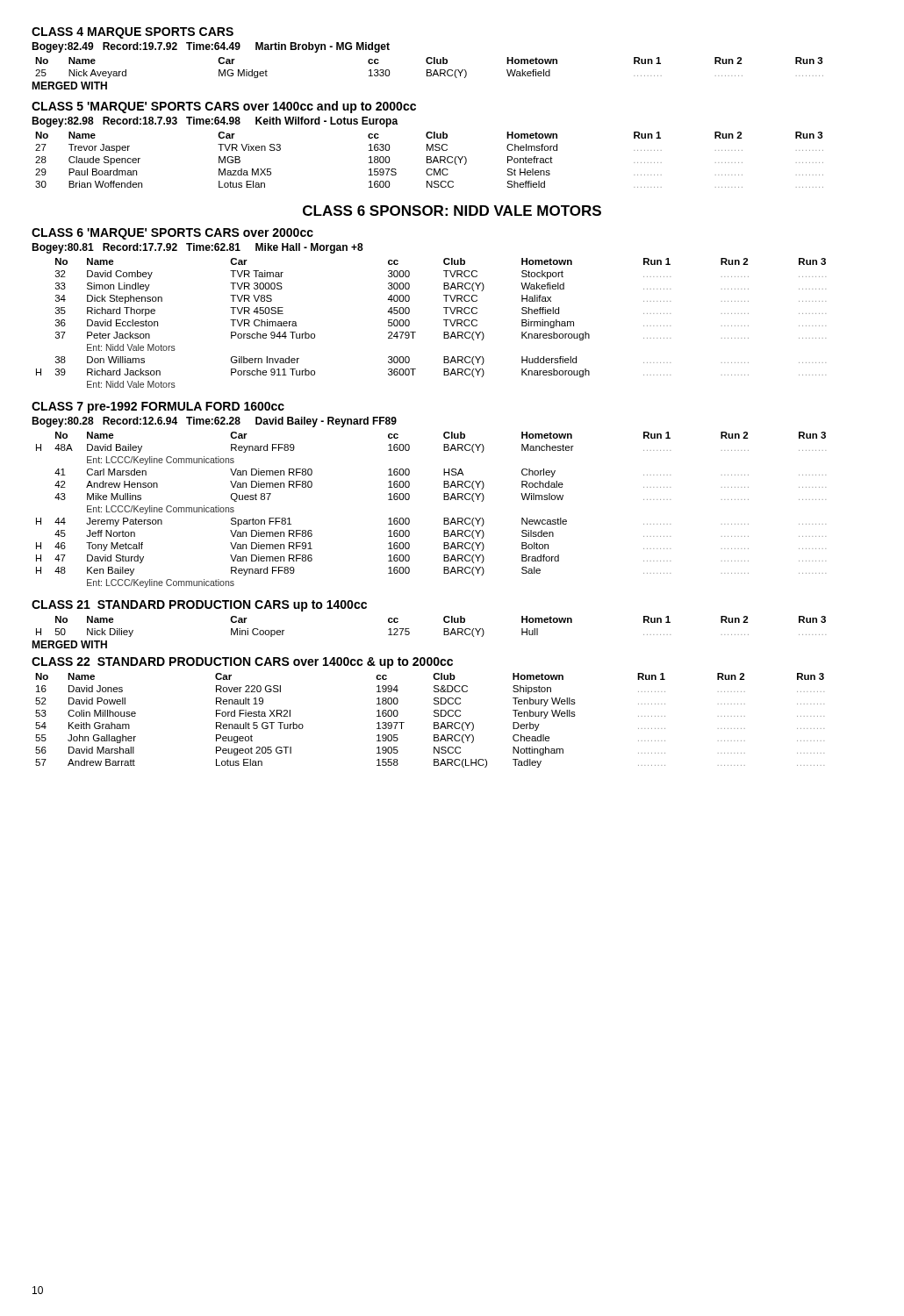Screen dimensions: 1316x904
Task: Find the table that mentions "Nick Diliey"
Action: click(x=452, y=626)
